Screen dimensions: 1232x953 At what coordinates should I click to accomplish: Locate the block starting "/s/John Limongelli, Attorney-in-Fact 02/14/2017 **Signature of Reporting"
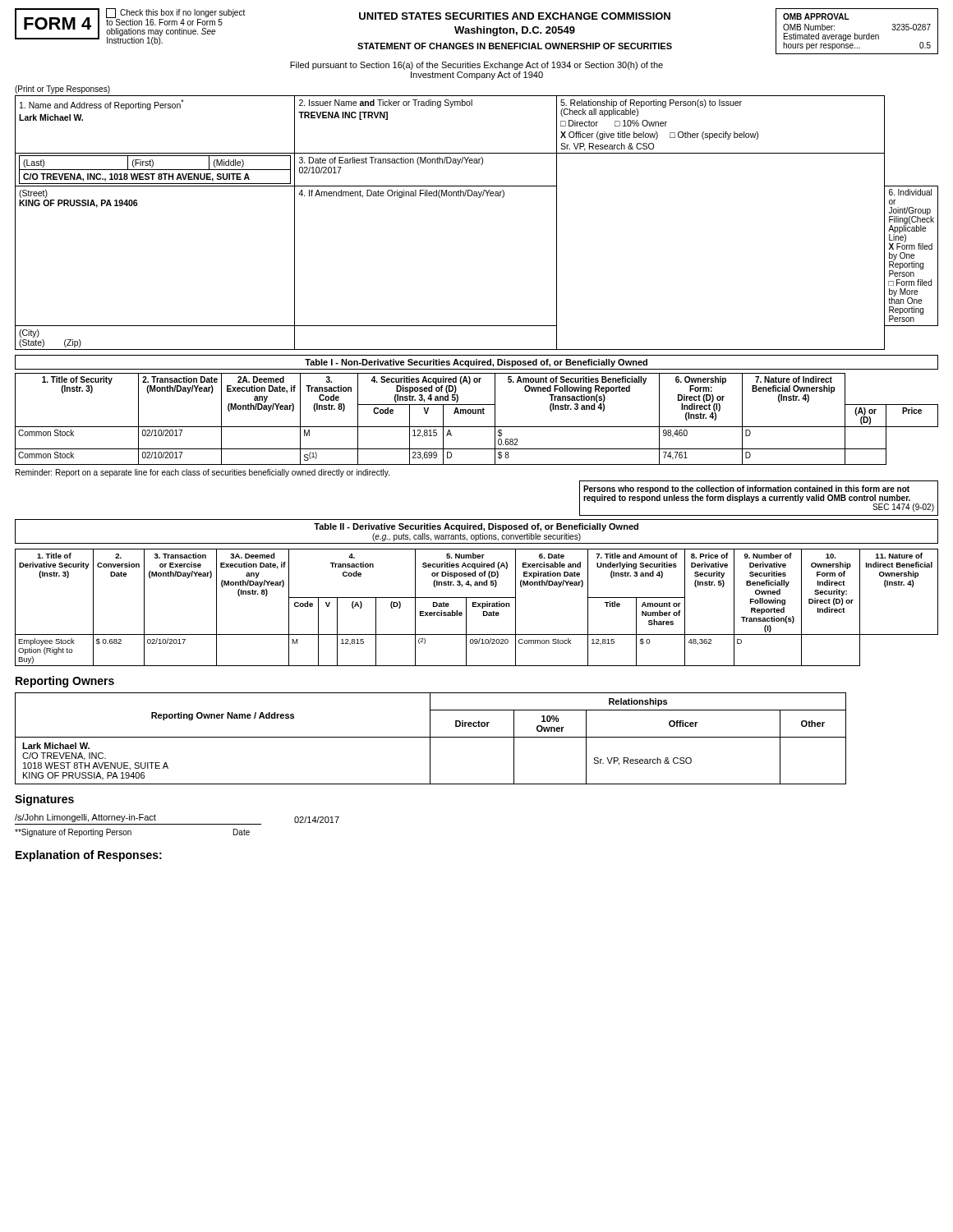coord(177,825)
